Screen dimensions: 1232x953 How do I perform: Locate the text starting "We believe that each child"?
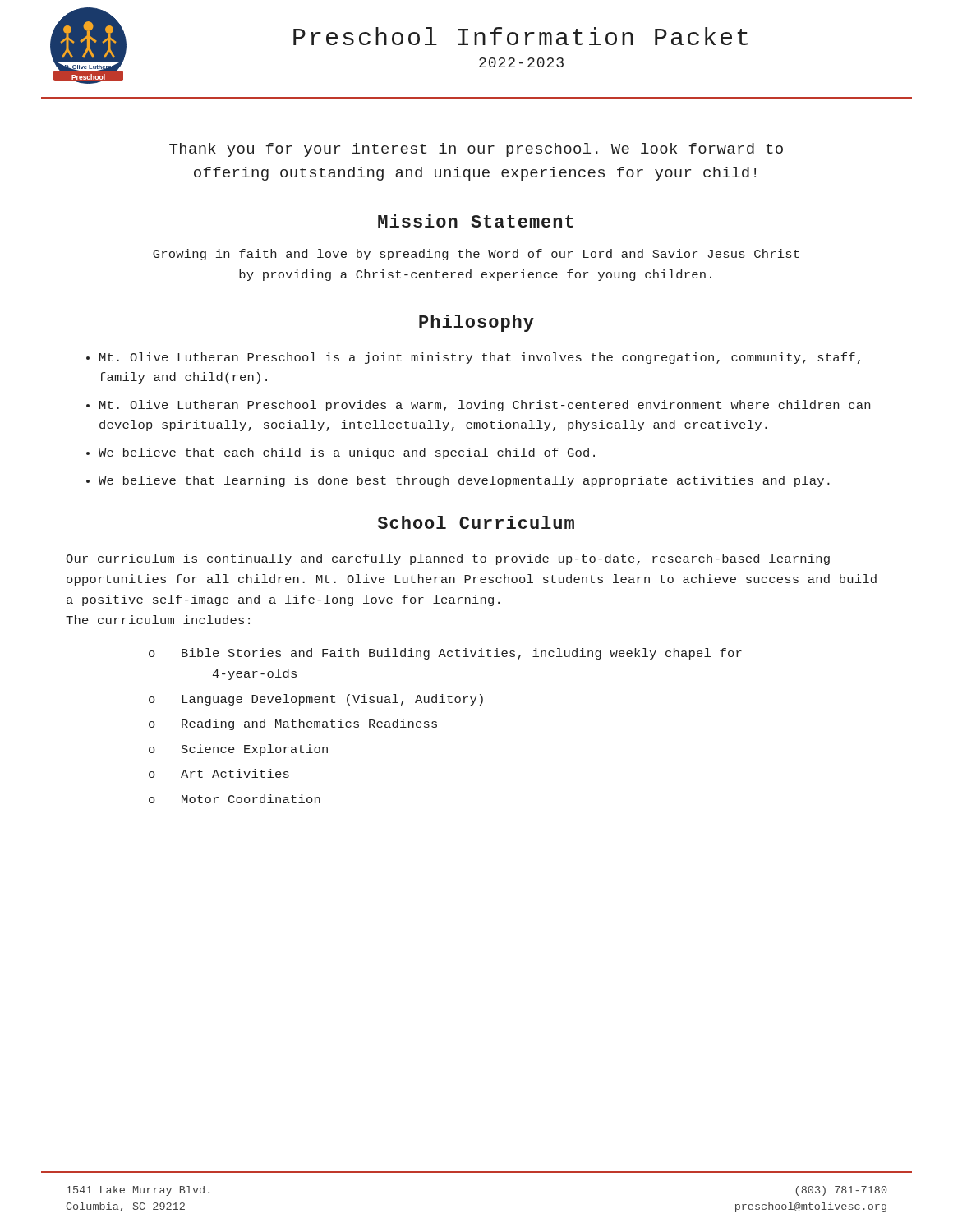(x=348, y=453)
